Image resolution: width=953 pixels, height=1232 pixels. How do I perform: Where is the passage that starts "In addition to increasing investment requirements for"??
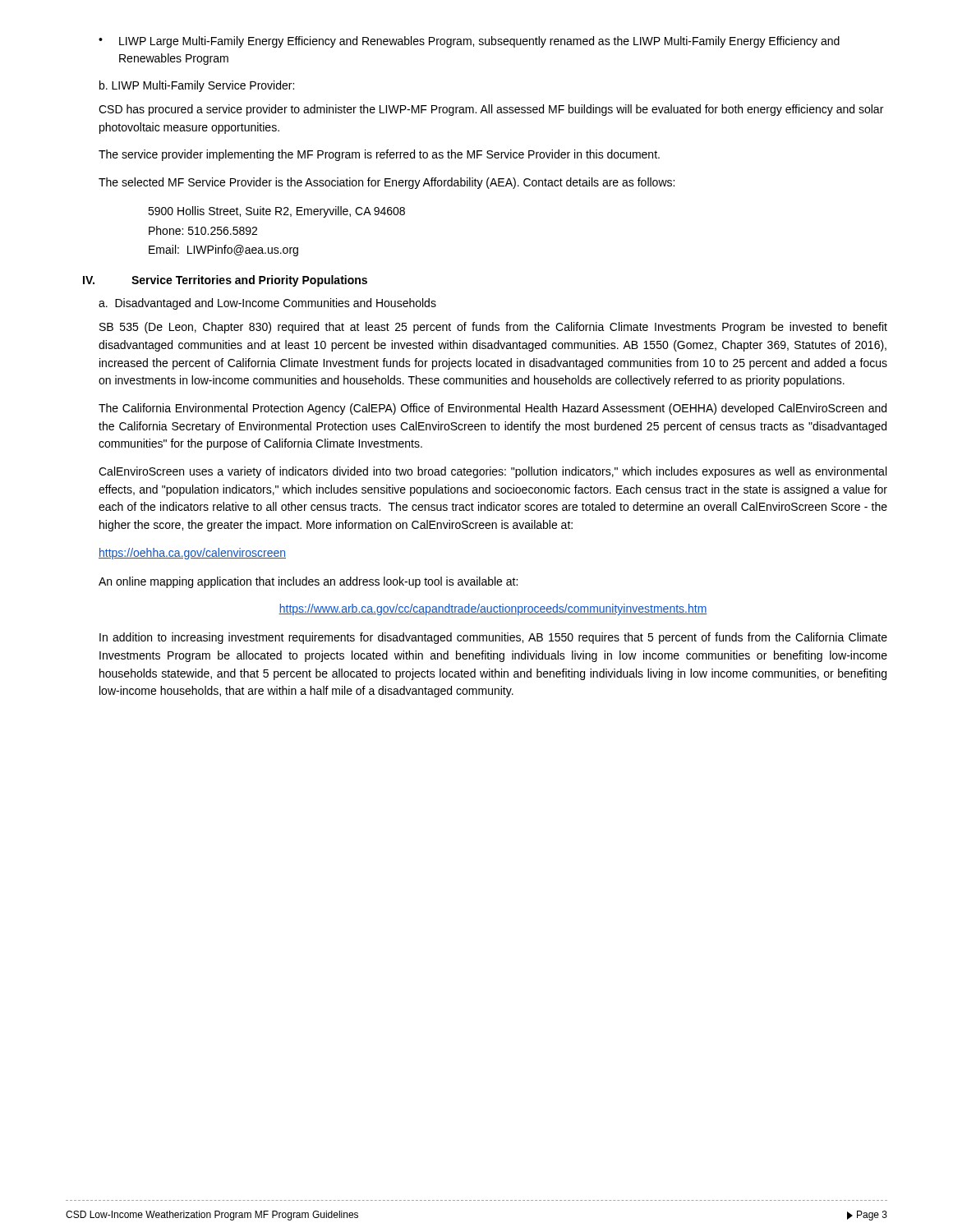(x=493, y=664)
